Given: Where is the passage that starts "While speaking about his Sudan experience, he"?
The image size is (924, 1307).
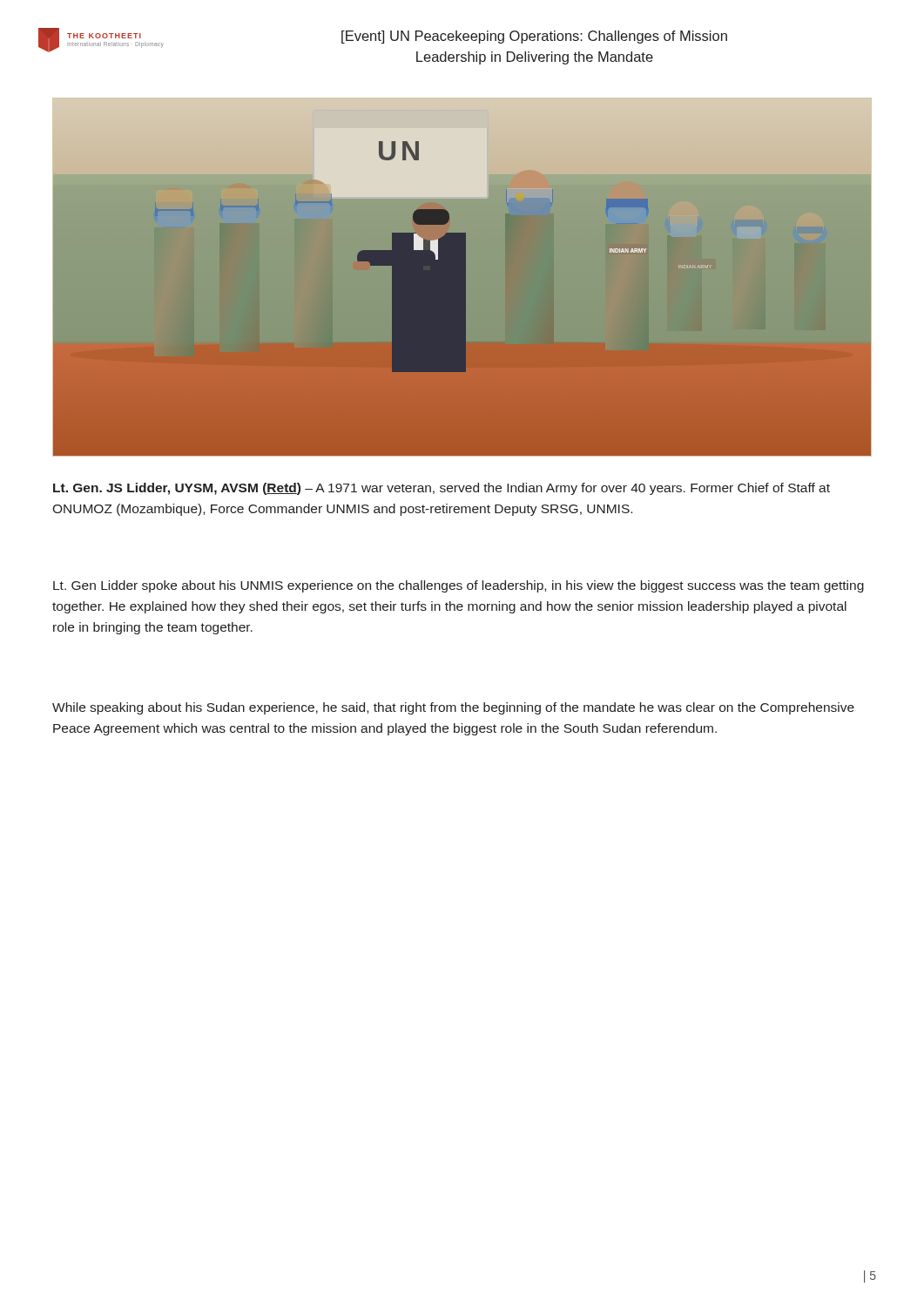Looking at the screenshot, I should tap(462, 718).
